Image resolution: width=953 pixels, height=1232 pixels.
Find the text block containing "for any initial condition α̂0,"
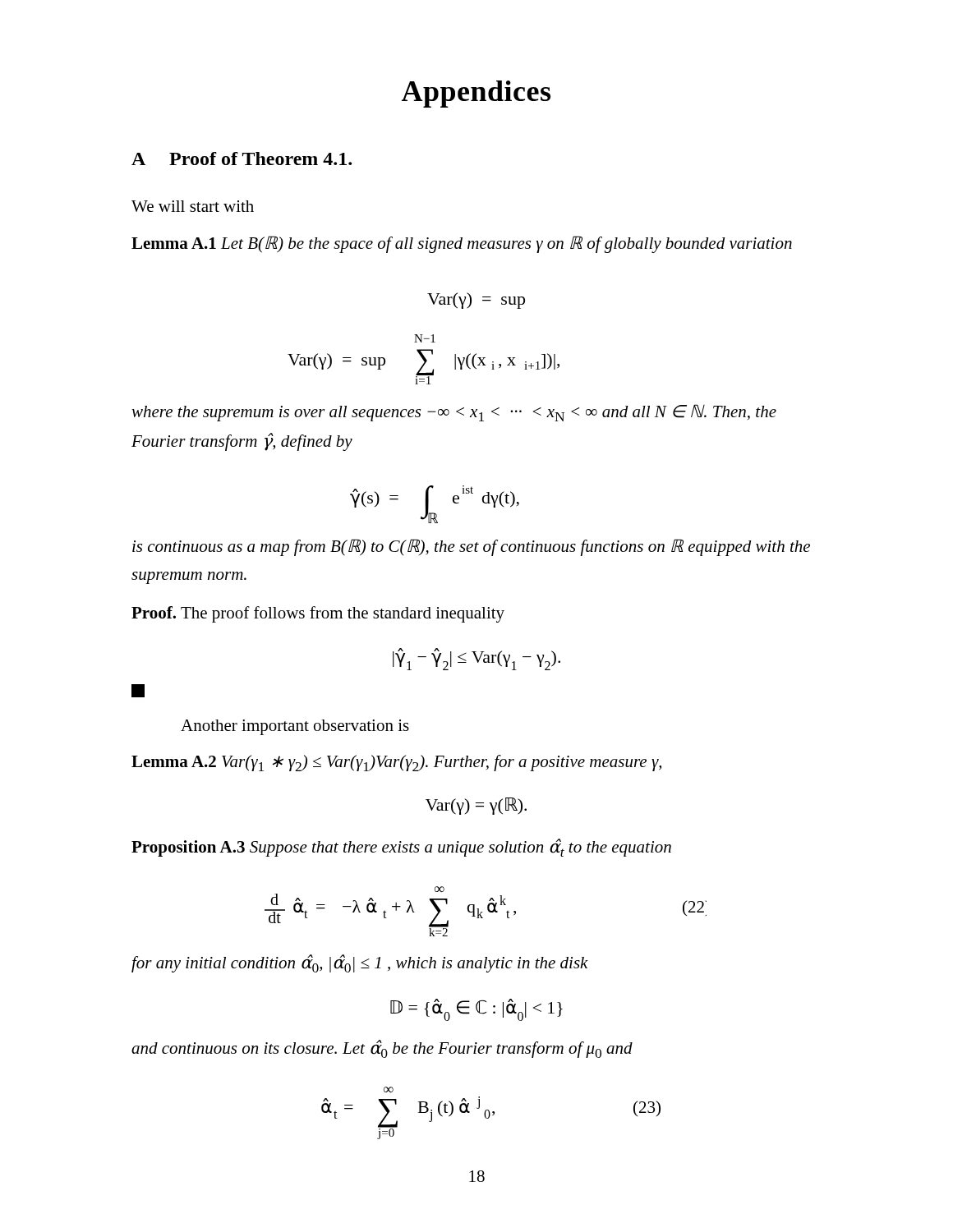pyautogui.click(x=360, y=964)
